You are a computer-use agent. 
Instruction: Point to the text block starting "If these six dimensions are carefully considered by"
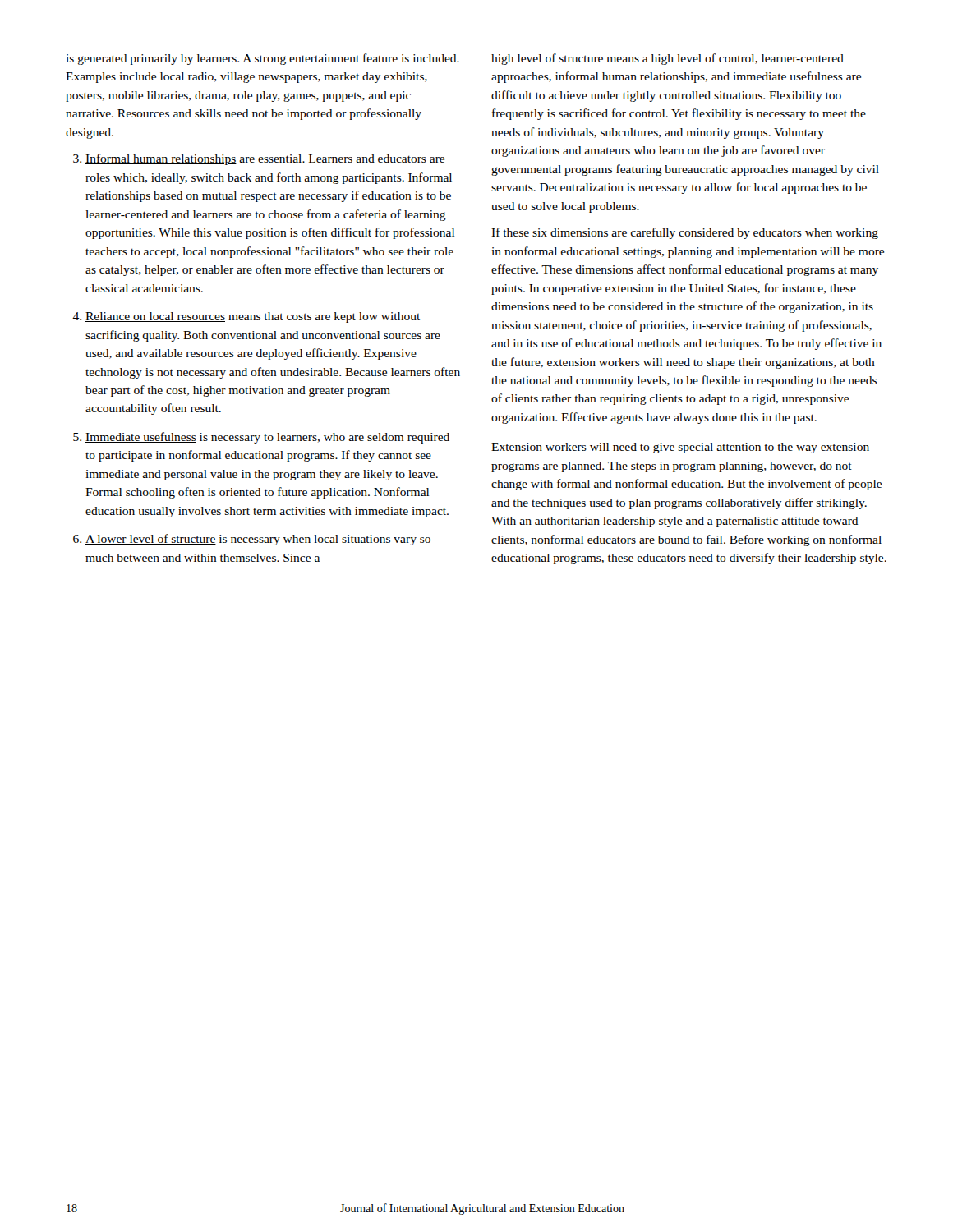(x=688, y=324)
